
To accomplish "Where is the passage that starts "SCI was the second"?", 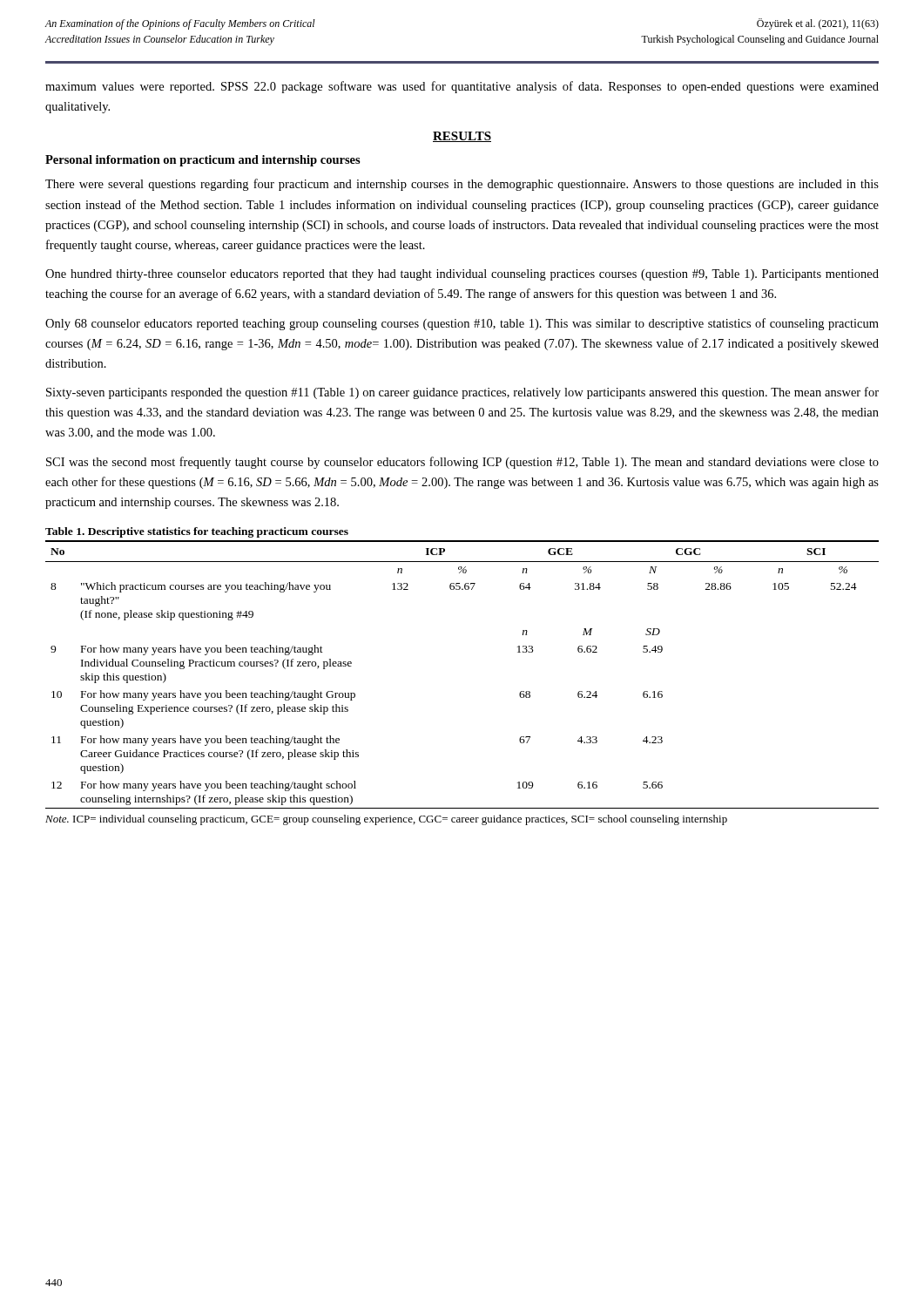I will [x=462, y=482].
